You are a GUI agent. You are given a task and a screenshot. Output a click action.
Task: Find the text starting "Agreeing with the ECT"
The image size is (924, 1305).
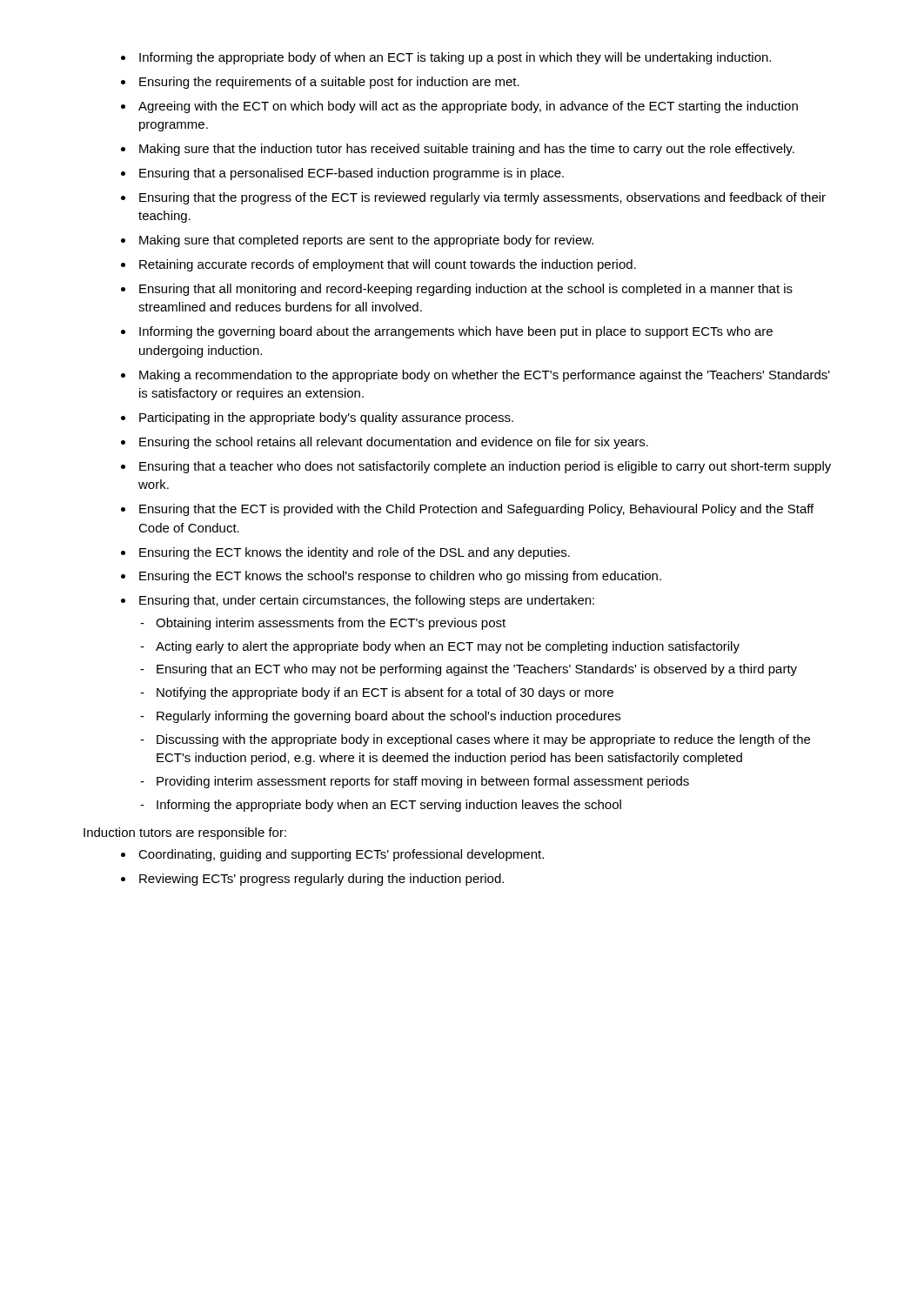click(488, 115)
